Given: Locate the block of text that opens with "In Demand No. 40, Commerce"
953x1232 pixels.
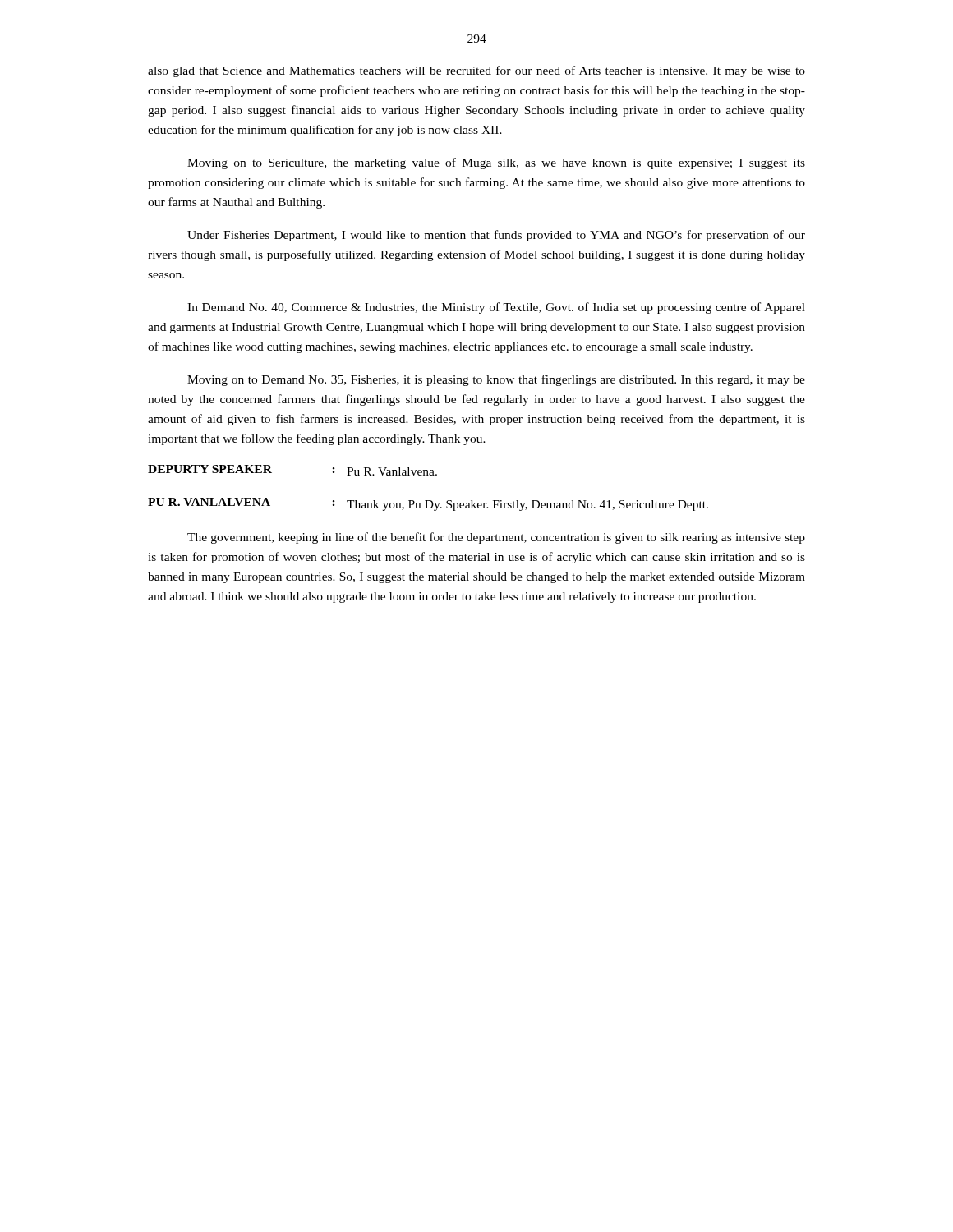Looking at the screenshot, I should 476,327.
